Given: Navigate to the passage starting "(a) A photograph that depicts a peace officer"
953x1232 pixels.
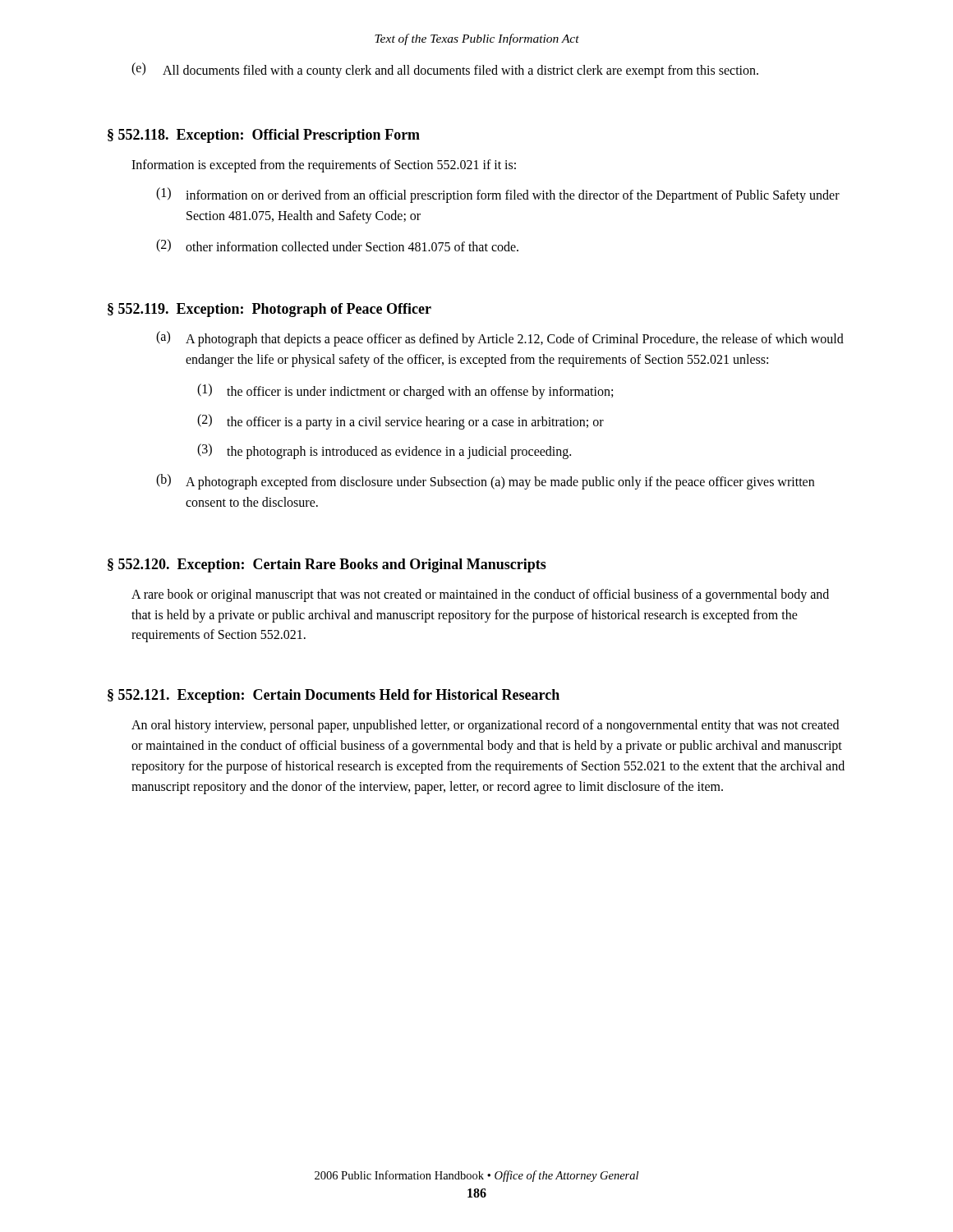Looking at the screenshot, I should (x=501, y=350).
